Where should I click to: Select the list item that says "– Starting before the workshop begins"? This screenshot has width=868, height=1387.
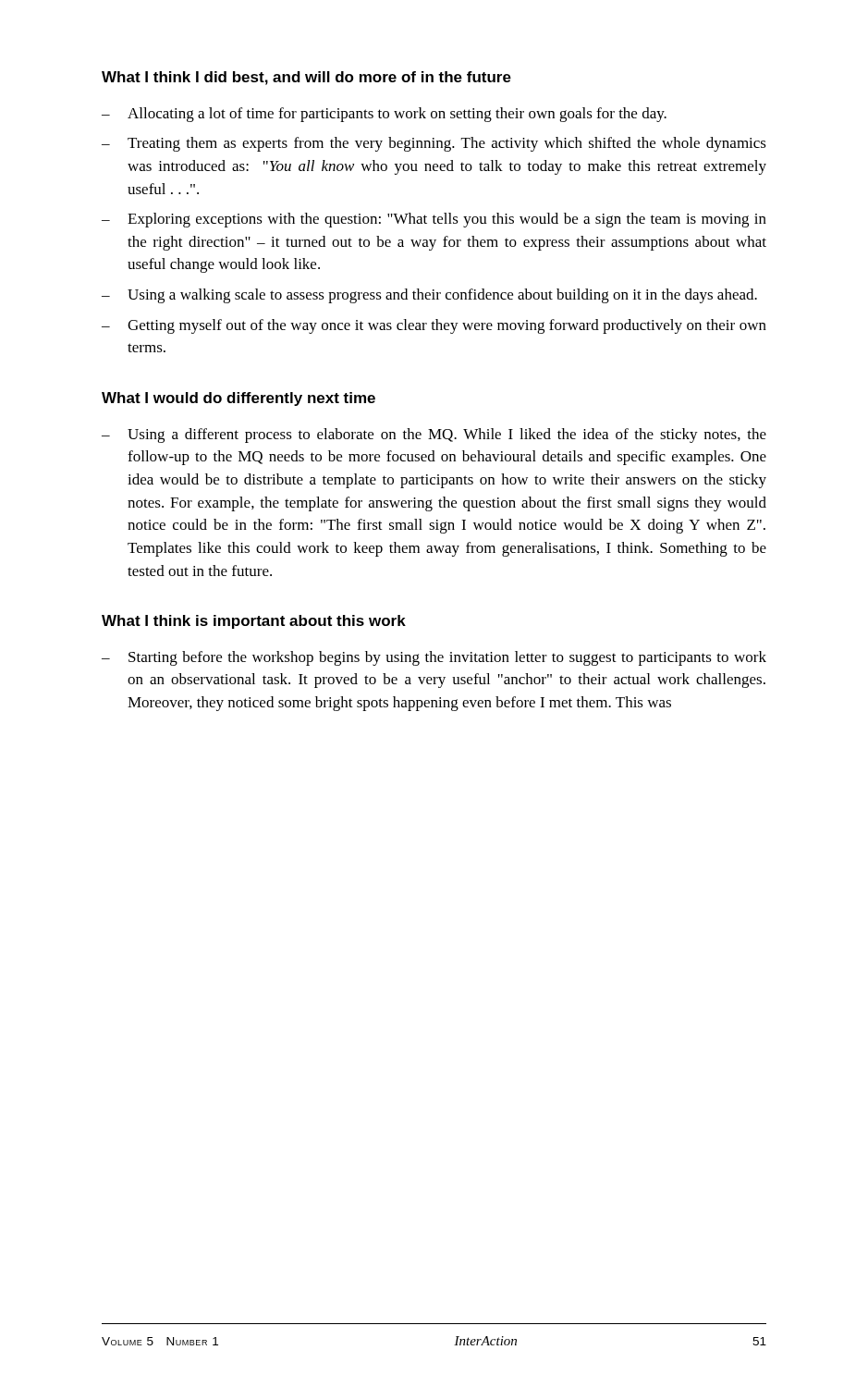point(434,680)
